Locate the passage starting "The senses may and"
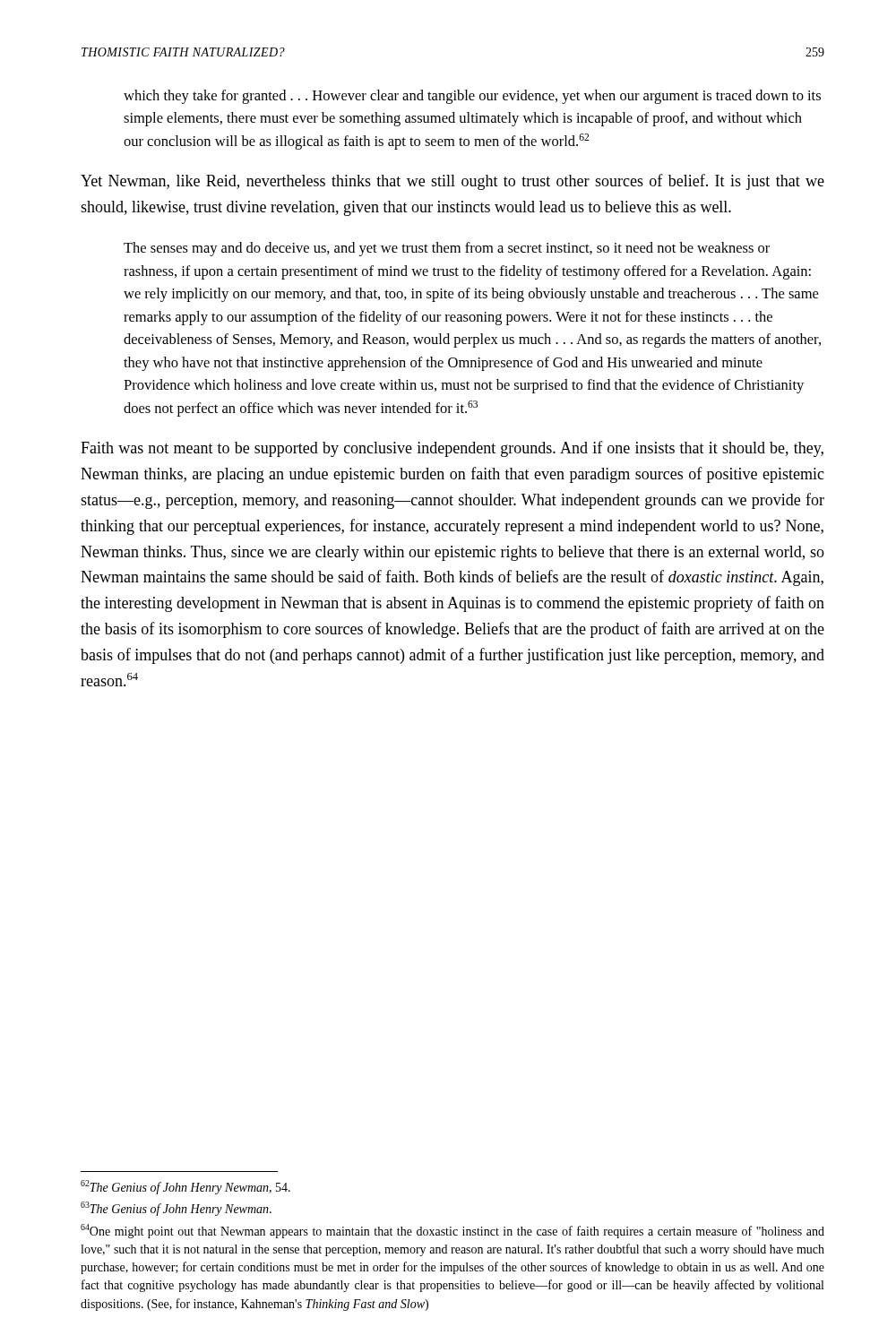The image size is (896, 1344). (x=473, y=328)
